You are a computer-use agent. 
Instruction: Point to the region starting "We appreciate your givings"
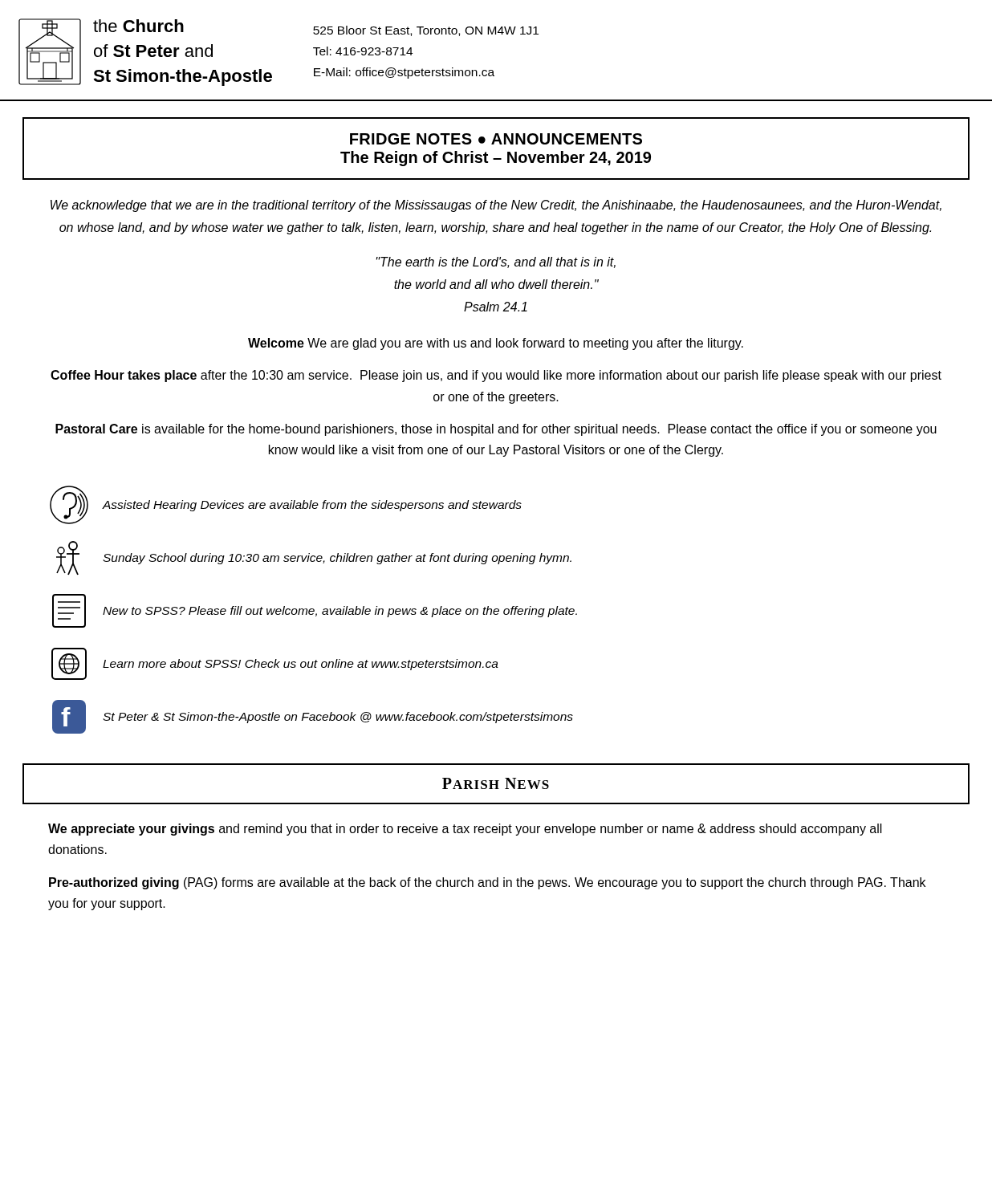pos(465,839)
